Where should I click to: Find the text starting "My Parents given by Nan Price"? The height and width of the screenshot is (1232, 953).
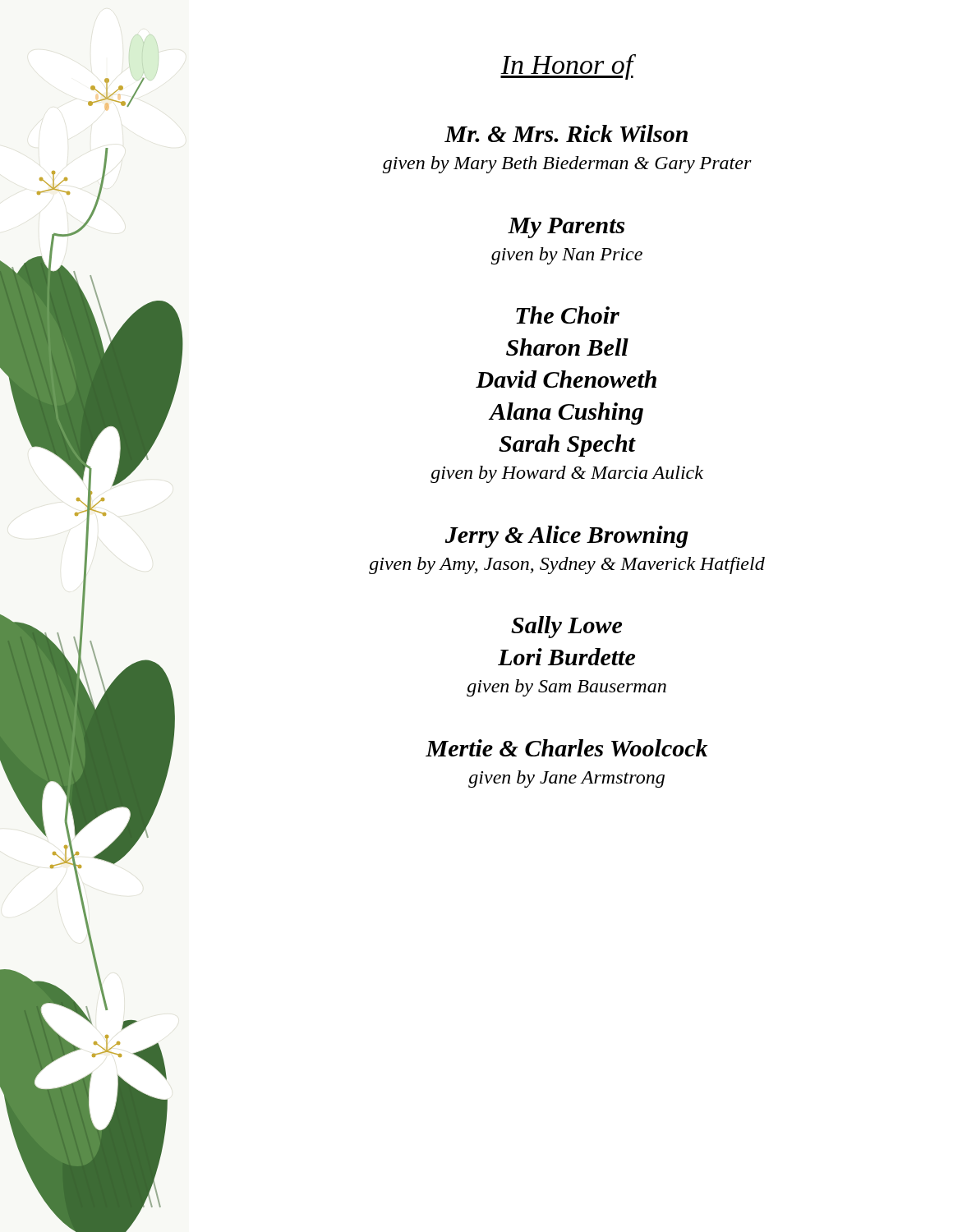click(x=567, y=238)
